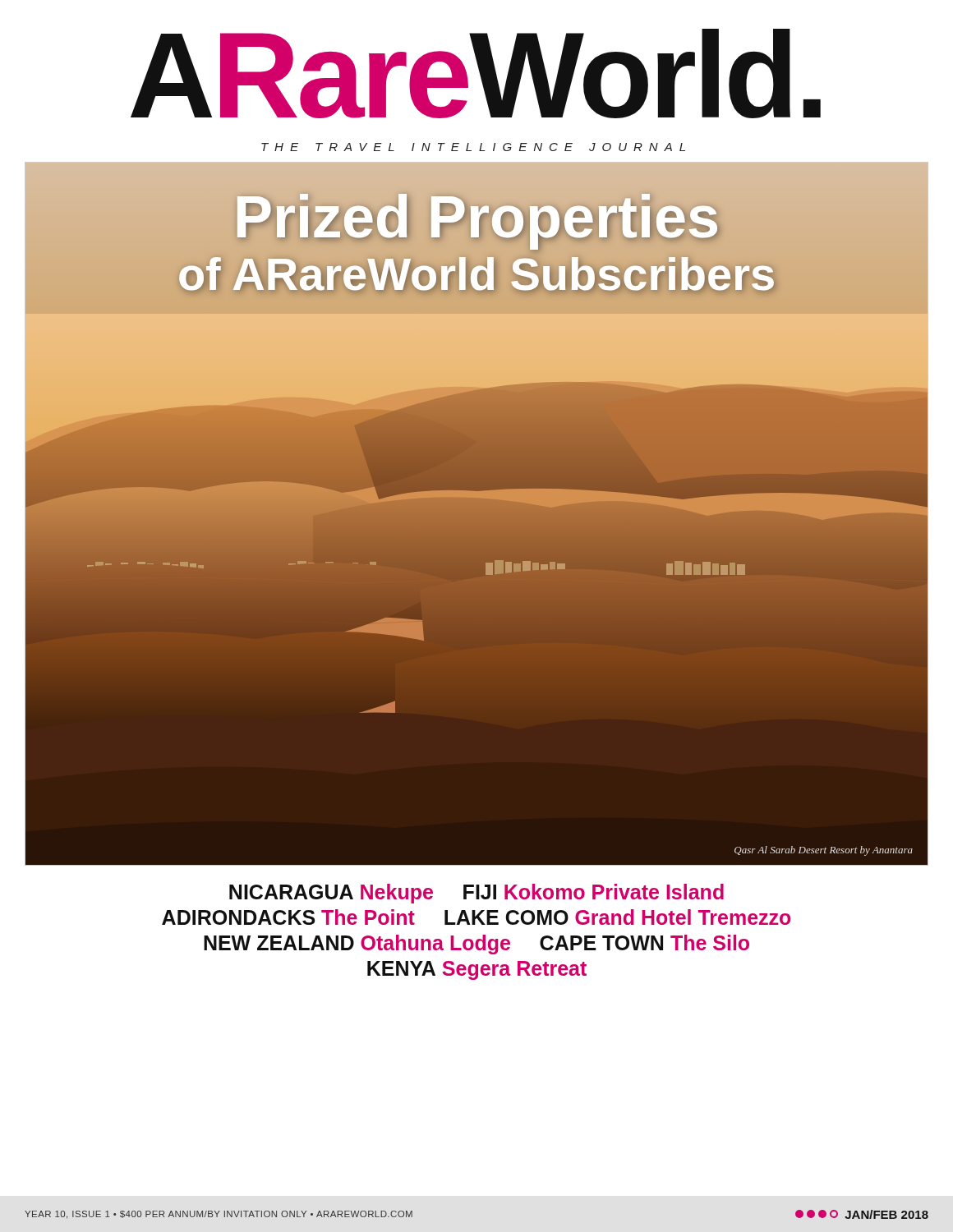Find the text block that says "NICARAGUA Nekupe FIJI Kokomo Private"
This screenshot has height=1232, width=953.
coord(476,931)
